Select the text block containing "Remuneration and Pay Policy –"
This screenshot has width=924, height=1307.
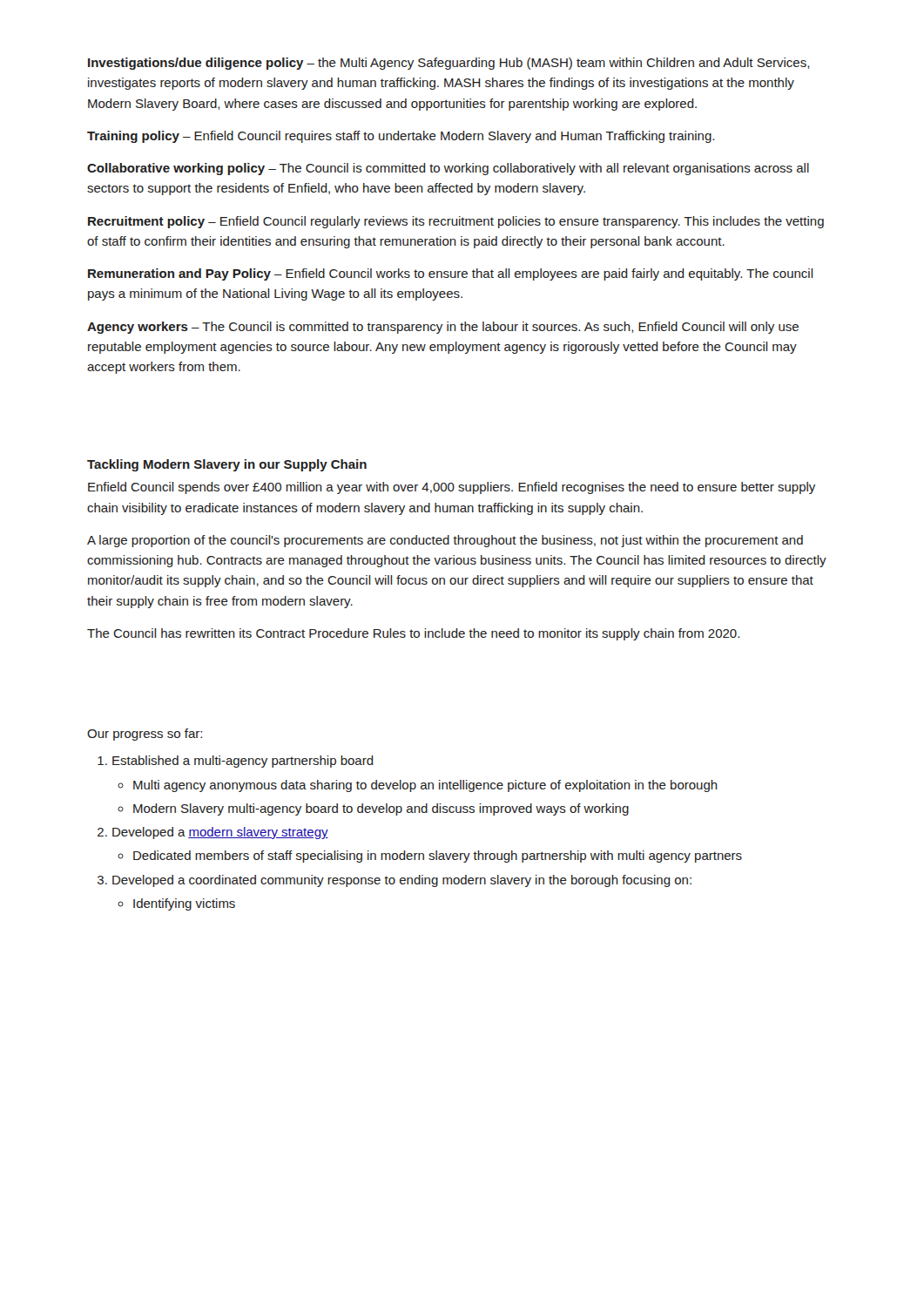[450, 283]
